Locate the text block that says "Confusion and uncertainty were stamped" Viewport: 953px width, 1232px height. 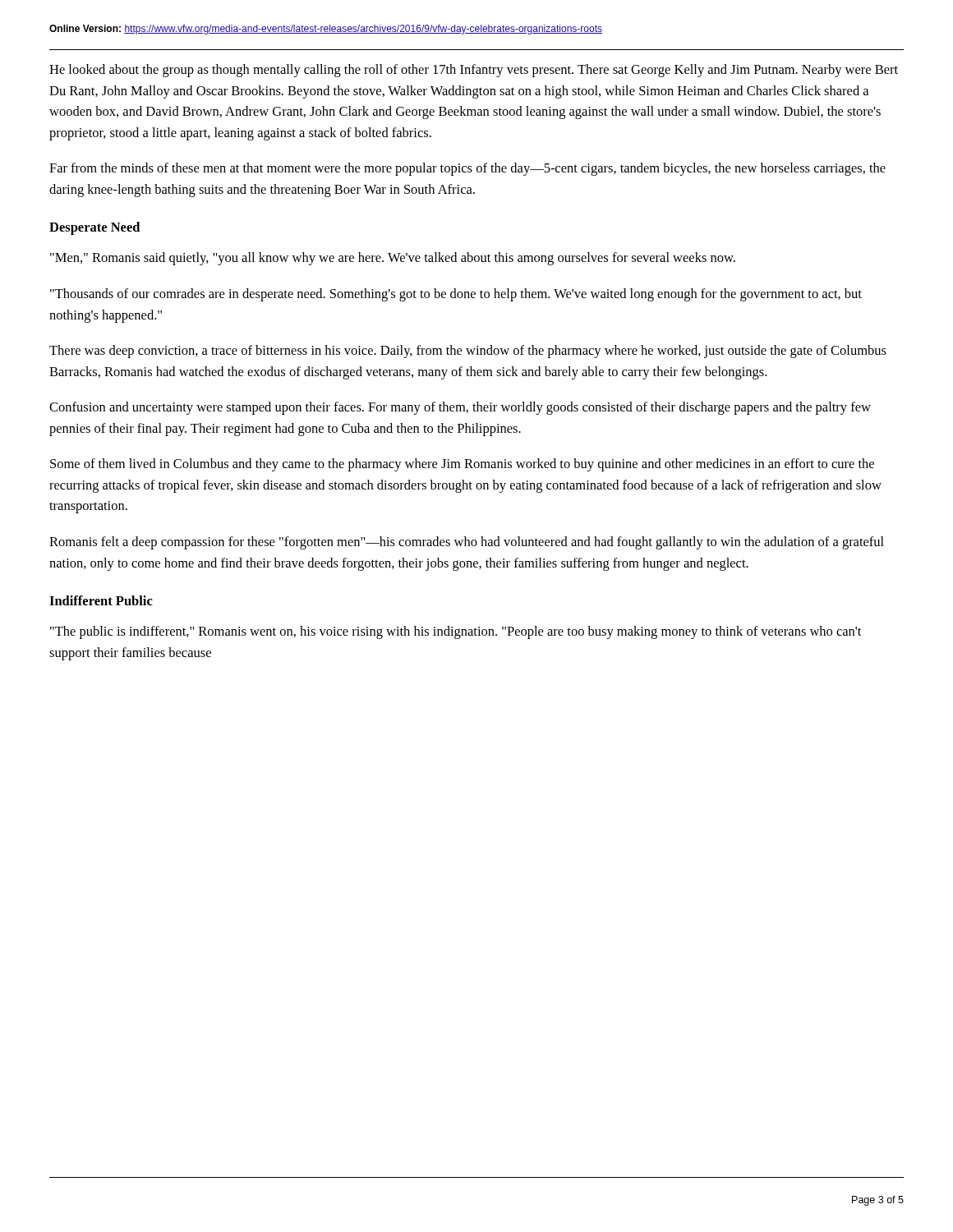(x=460, y=418)
